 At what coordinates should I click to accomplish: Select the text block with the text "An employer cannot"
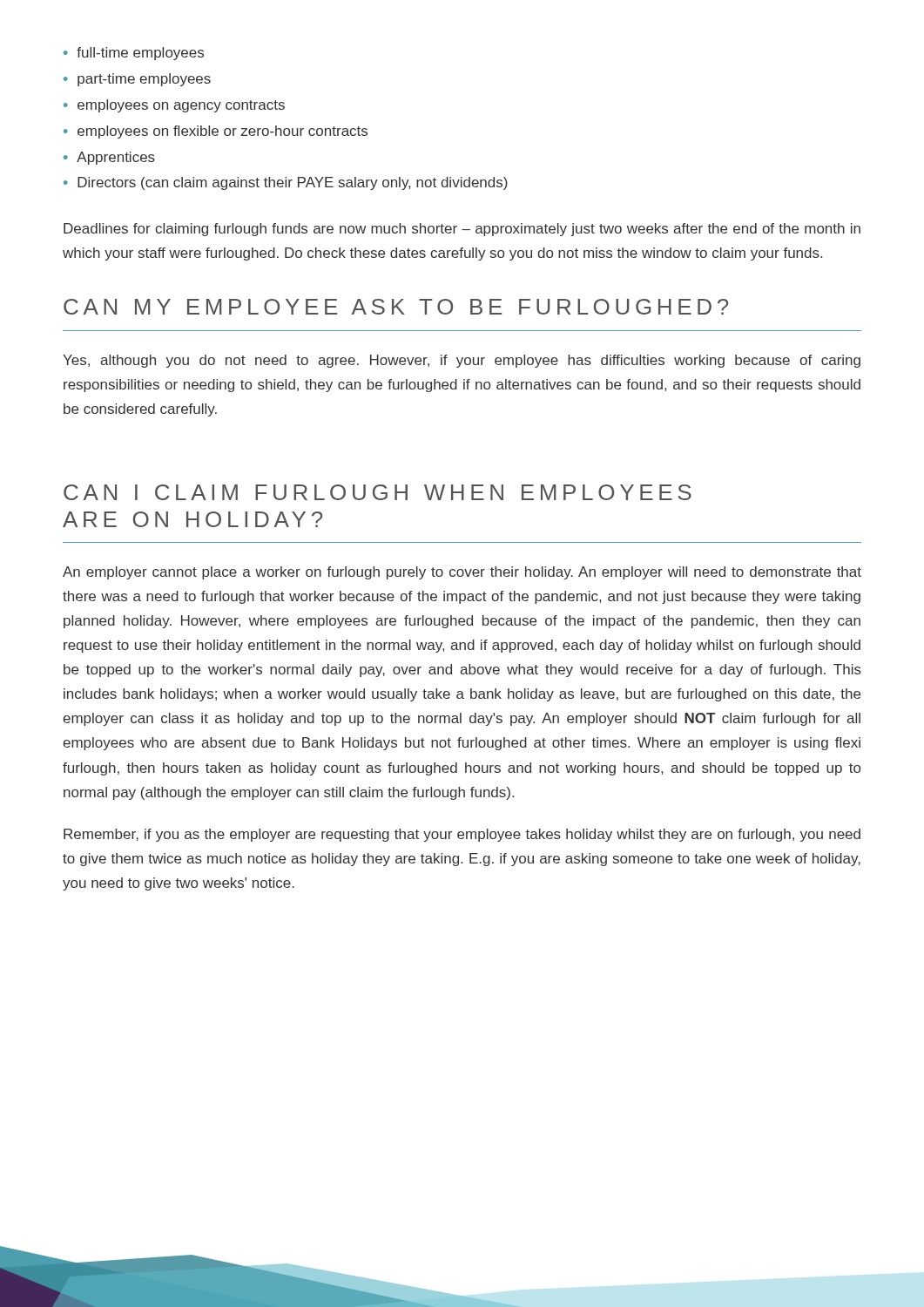click(x=462, y=682)
